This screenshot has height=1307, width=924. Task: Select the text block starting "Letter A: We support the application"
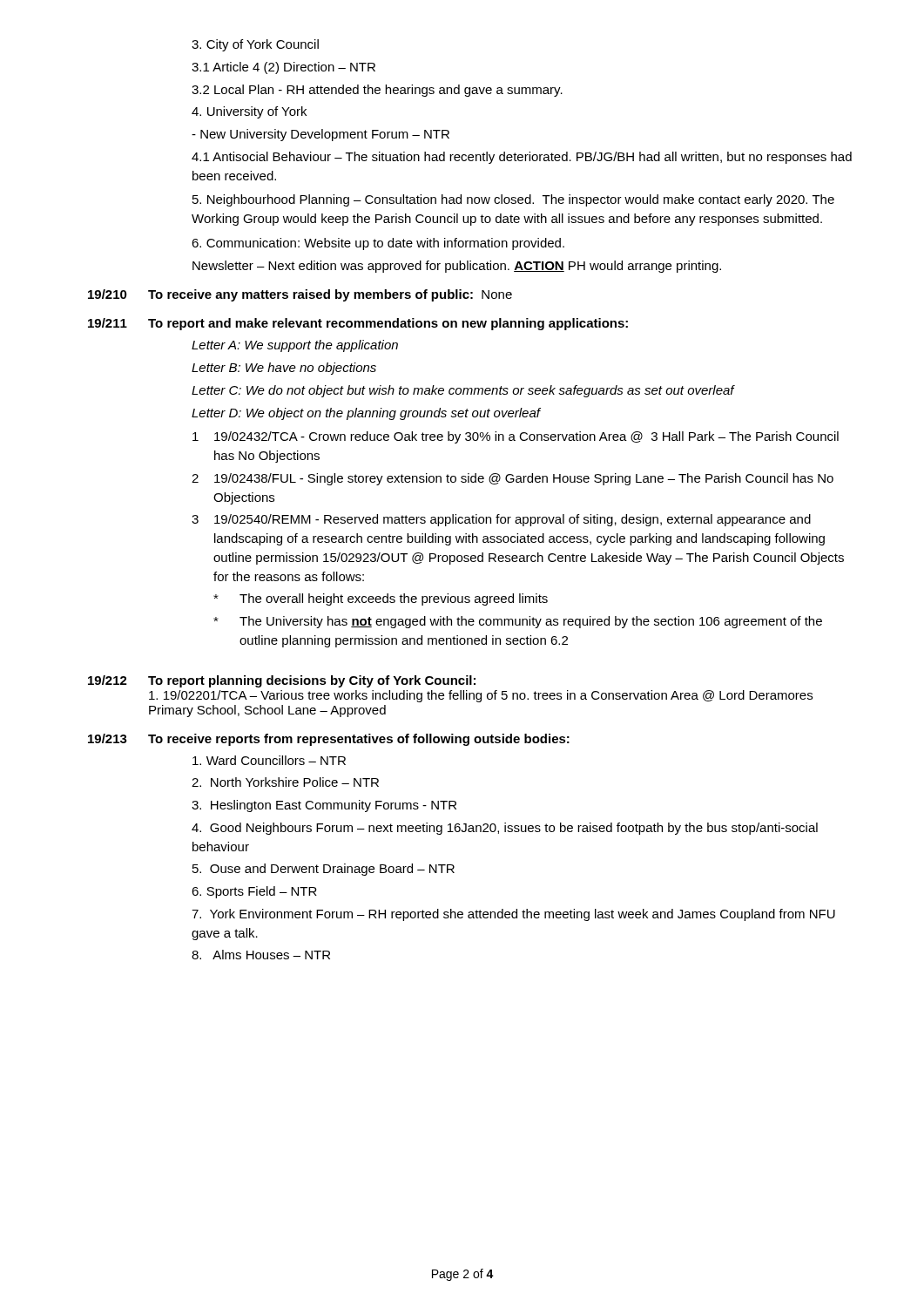point(295,345)
